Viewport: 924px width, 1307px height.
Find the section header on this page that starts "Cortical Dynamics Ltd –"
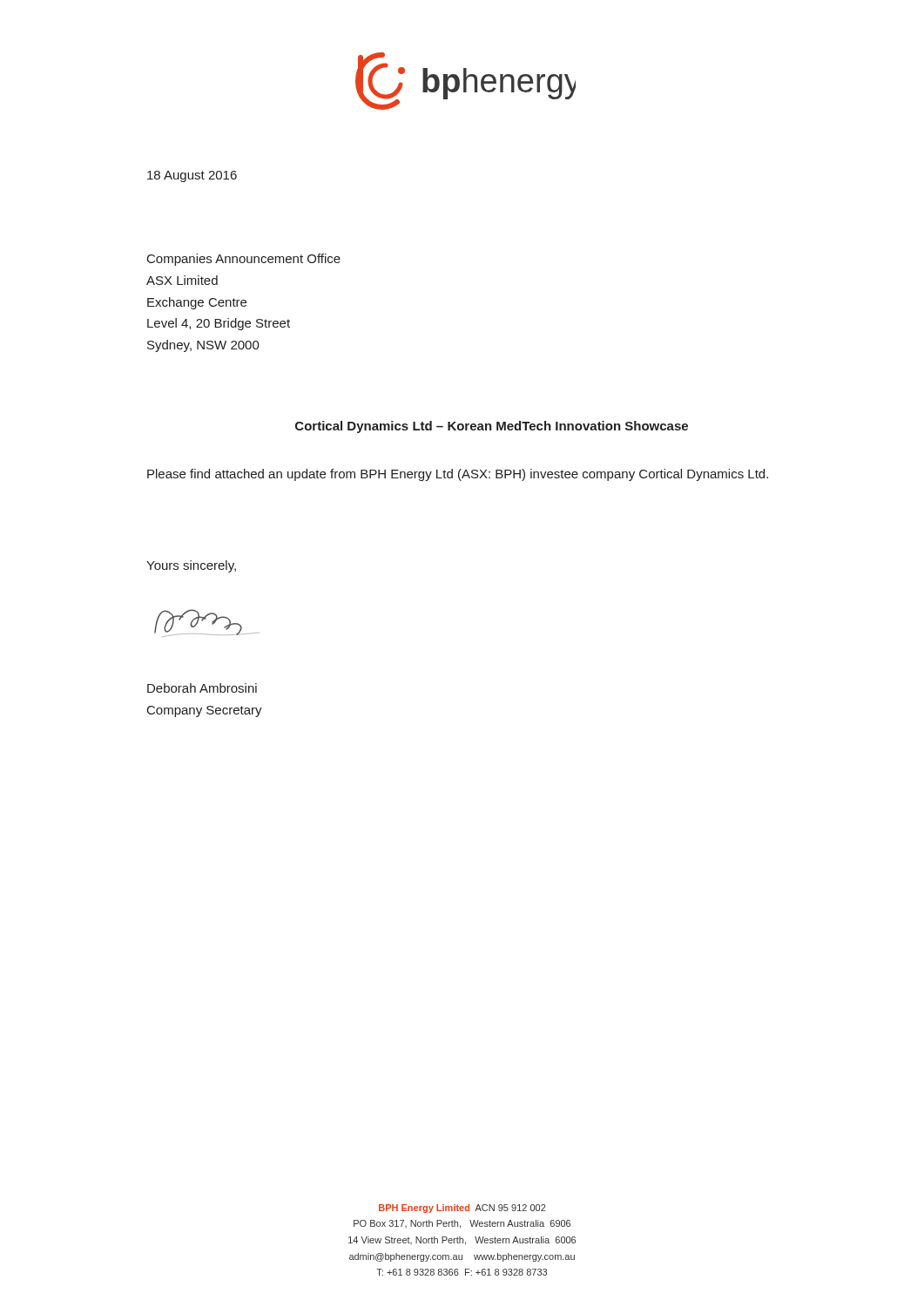pyautogui.click(x=492, y=426)
